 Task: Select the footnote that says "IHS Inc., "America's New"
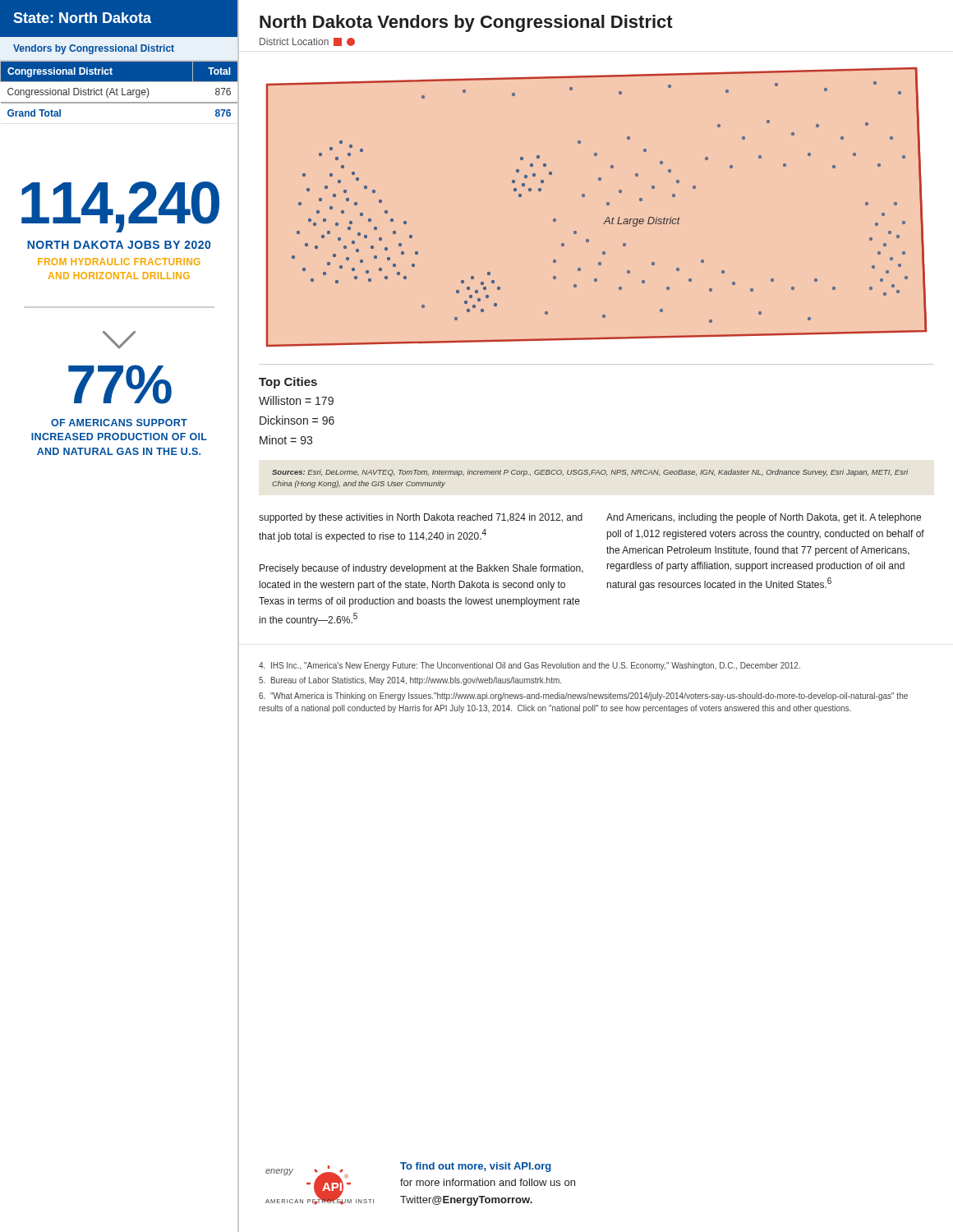[530, 665]
